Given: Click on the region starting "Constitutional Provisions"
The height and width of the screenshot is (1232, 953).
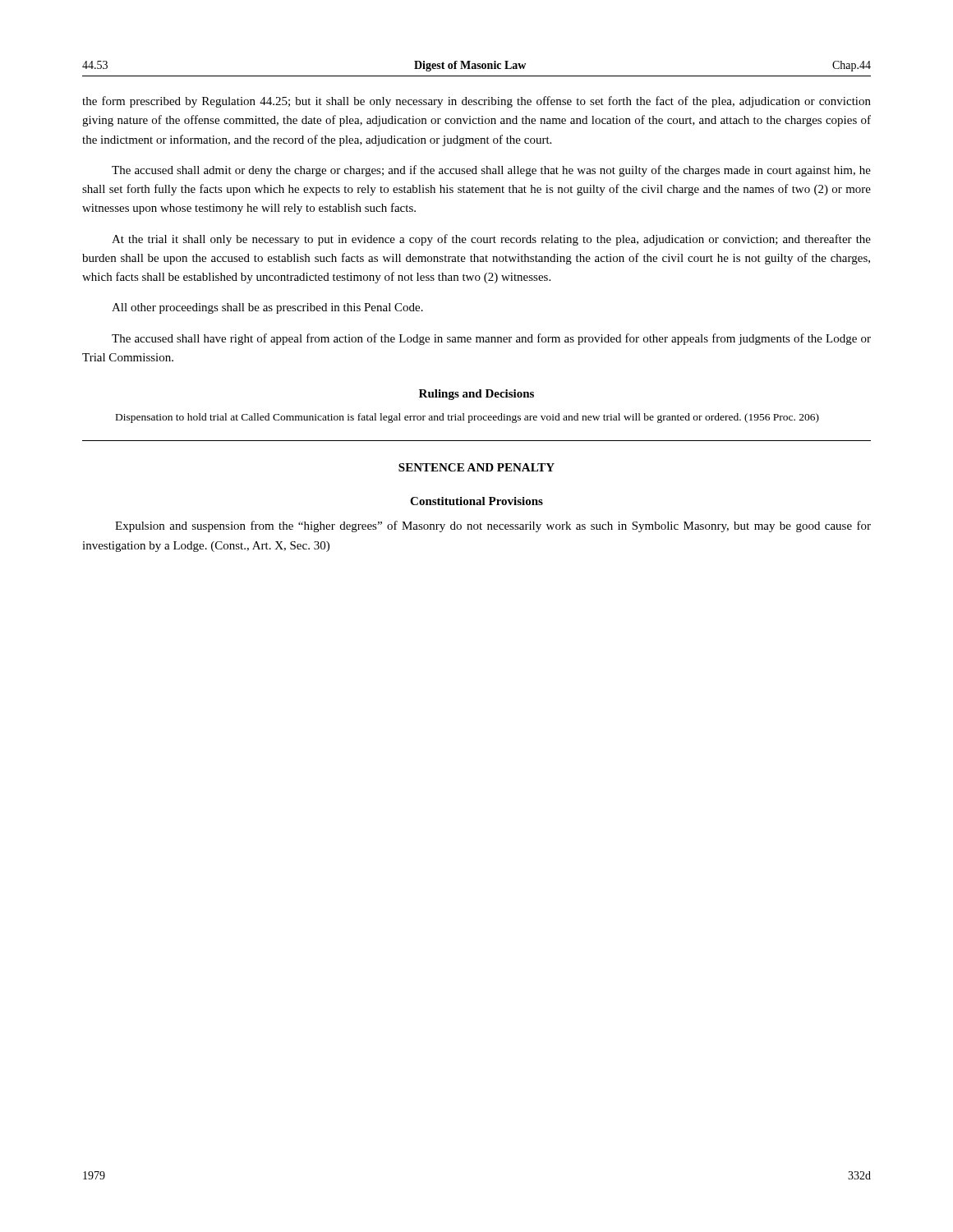Looking at the screenshot, I should 476,501.
